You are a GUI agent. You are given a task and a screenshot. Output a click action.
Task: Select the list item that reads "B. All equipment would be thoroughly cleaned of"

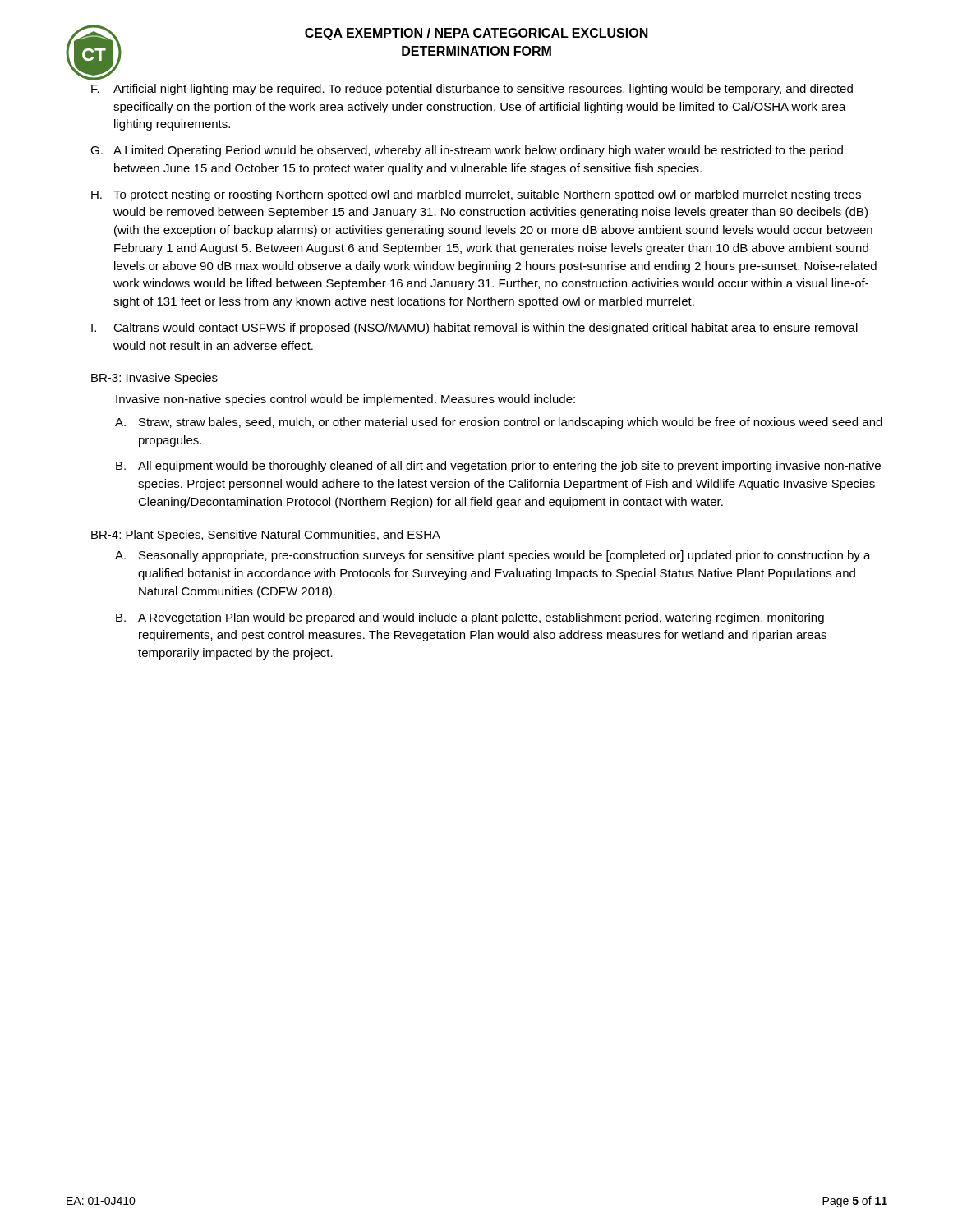tap(501, 484)
